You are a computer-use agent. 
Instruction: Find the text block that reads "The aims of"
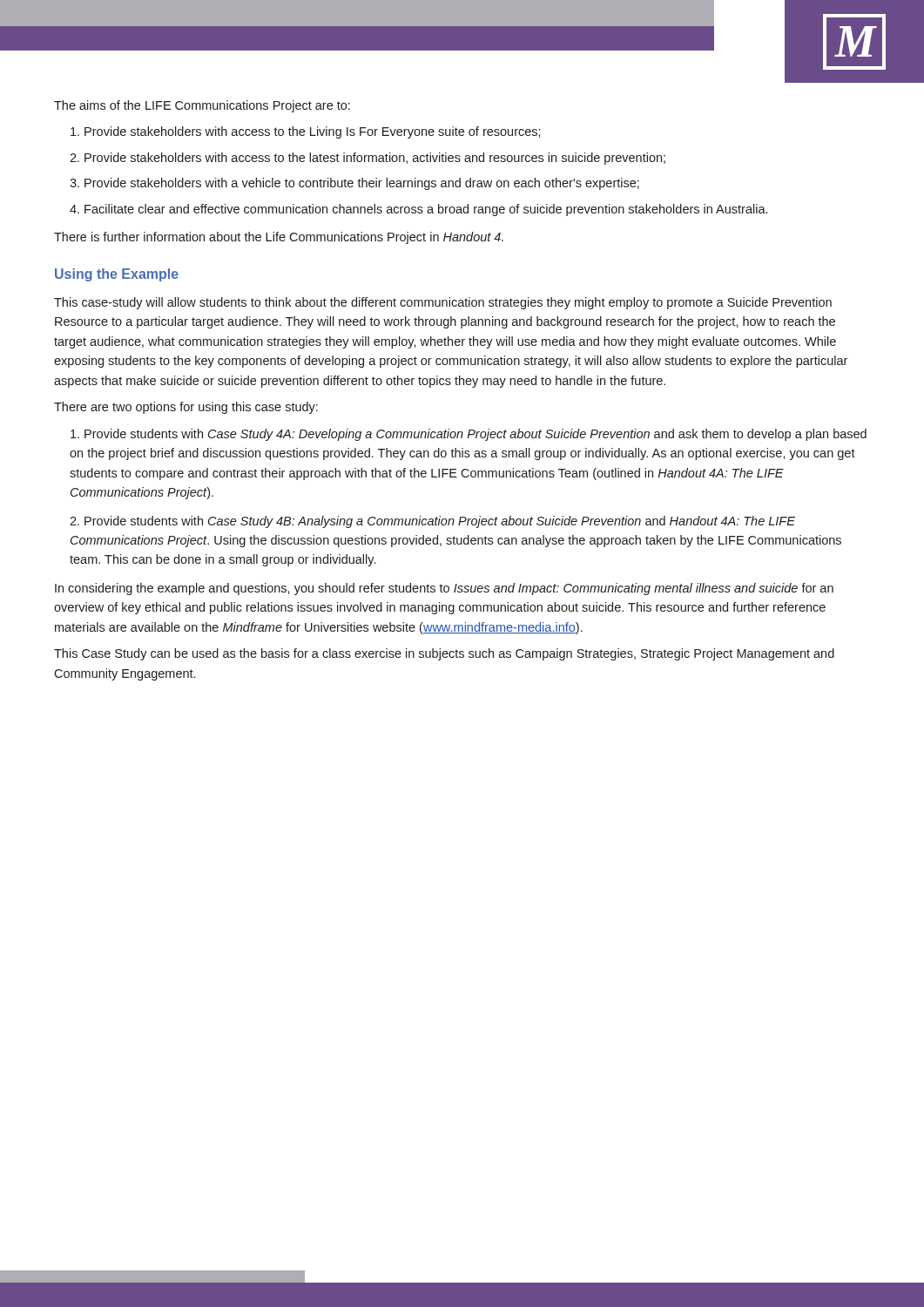202,105
